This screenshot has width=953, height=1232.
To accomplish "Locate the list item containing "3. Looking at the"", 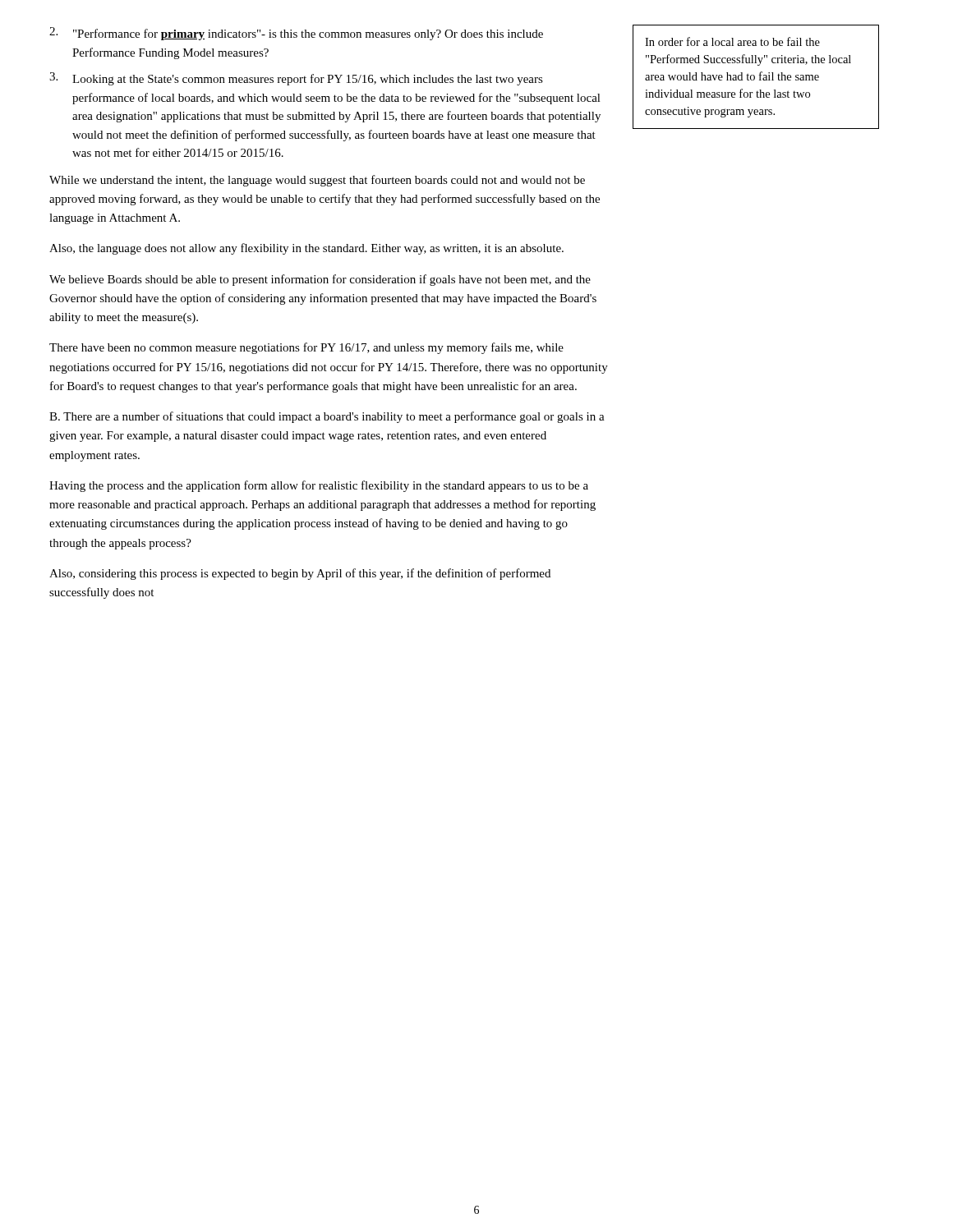I will point(329,116).
